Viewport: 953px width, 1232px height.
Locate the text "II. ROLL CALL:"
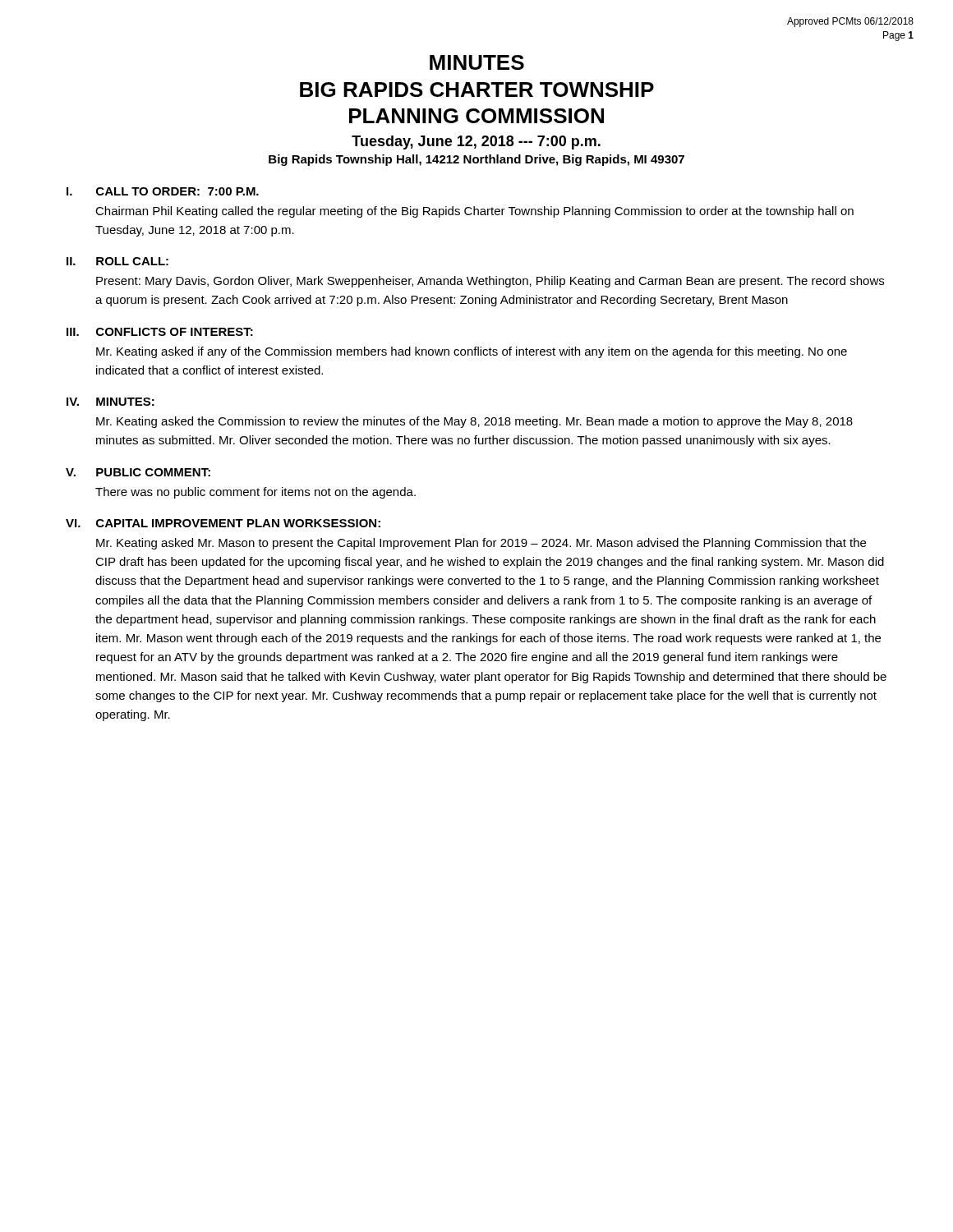pos(118,261)
